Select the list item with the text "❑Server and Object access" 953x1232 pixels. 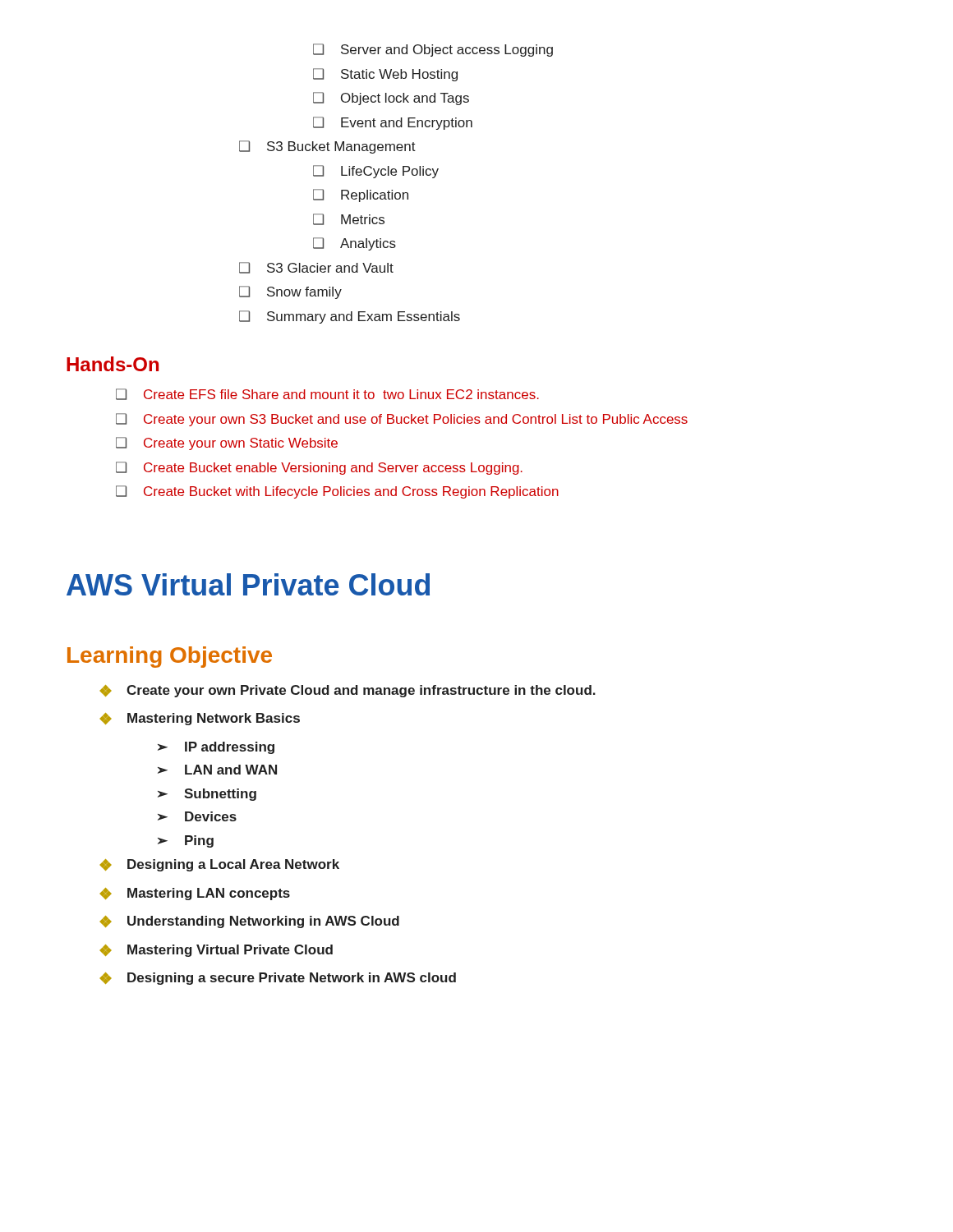(x=433, y=50)
